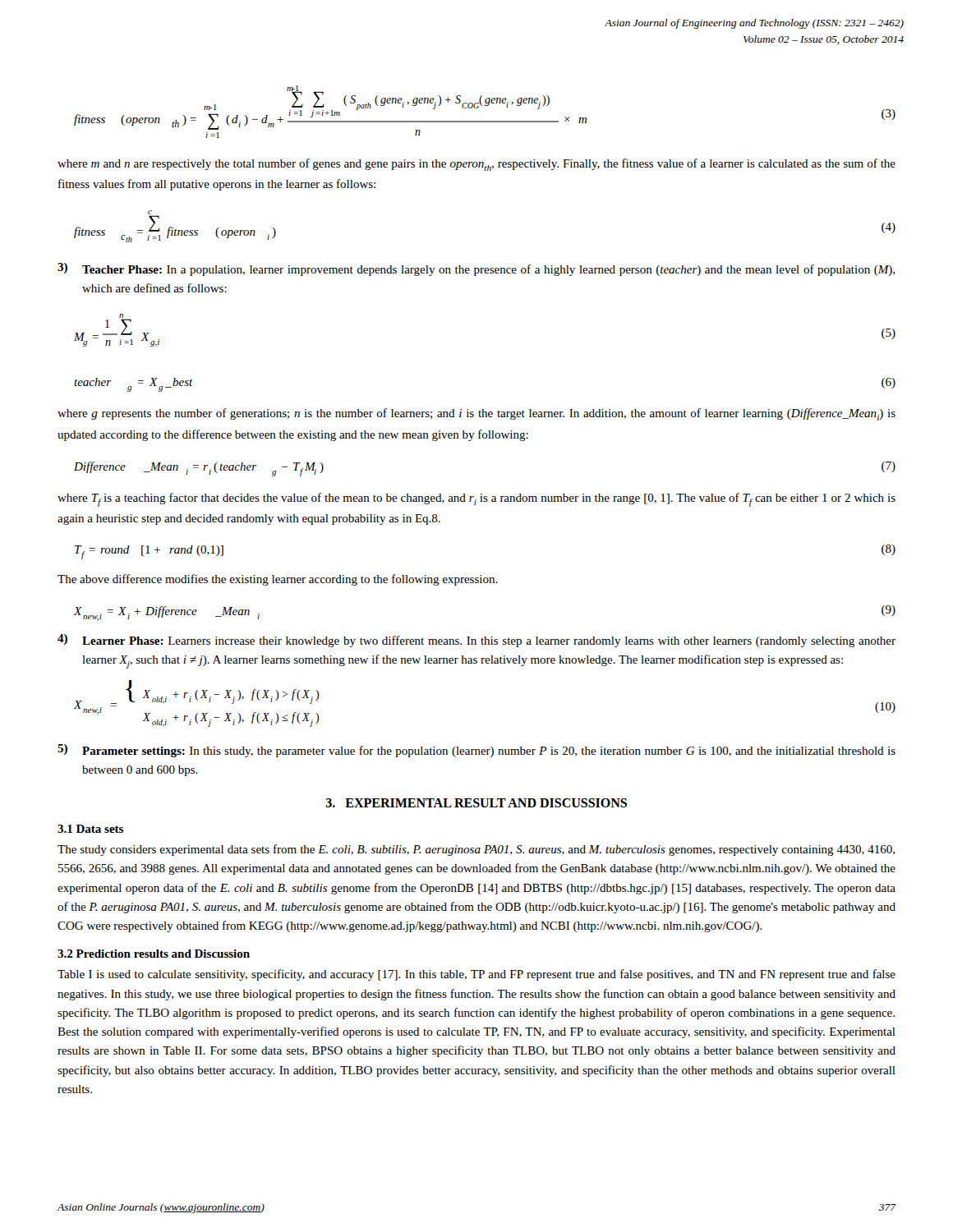Locate the formula that opens with "X new,i = { X old,i +"
953x1232 pixels.
[x=198, y=700]
